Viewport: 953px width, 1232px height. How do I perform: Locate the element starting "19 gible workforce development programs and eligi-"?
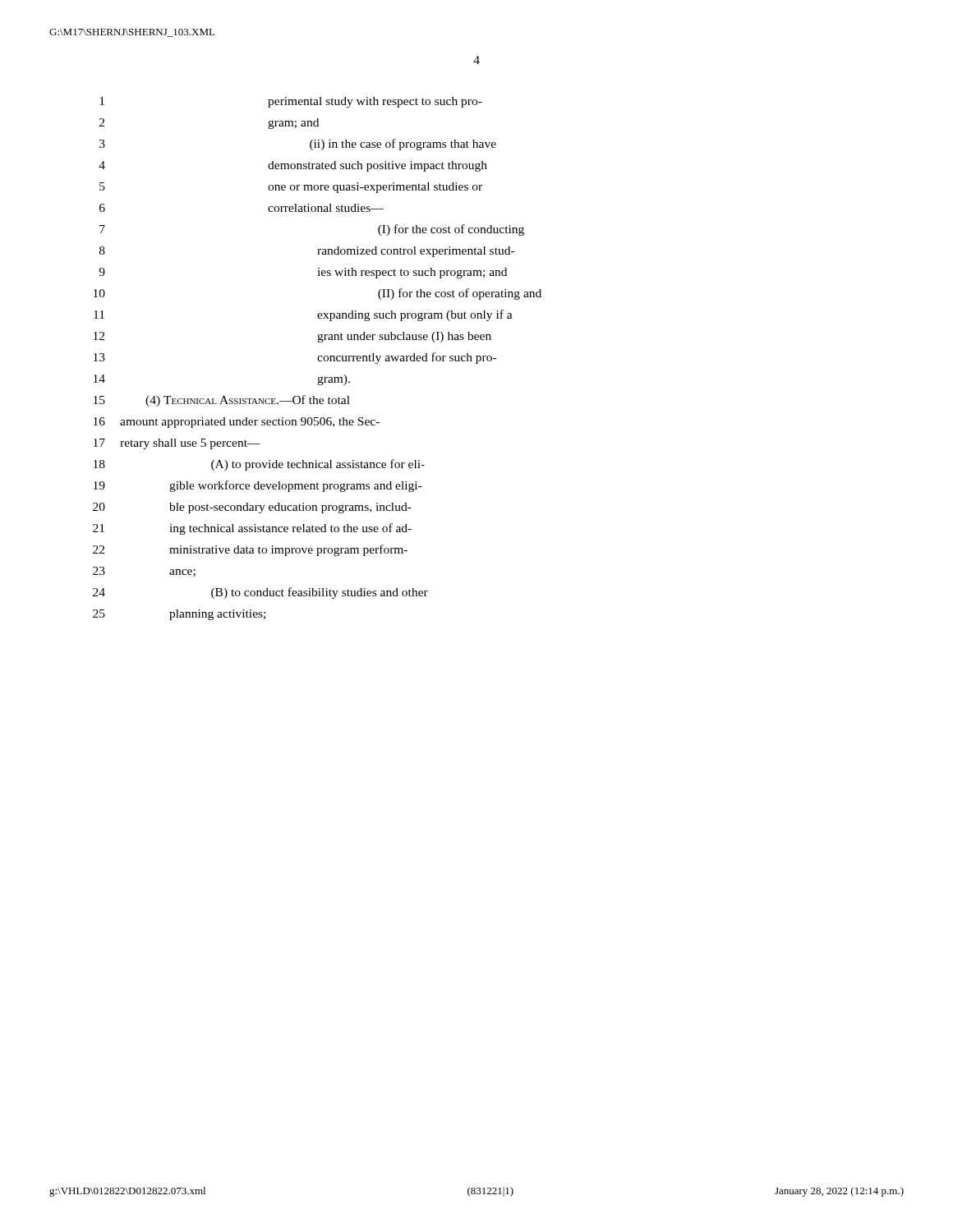[x=258, y=486]
